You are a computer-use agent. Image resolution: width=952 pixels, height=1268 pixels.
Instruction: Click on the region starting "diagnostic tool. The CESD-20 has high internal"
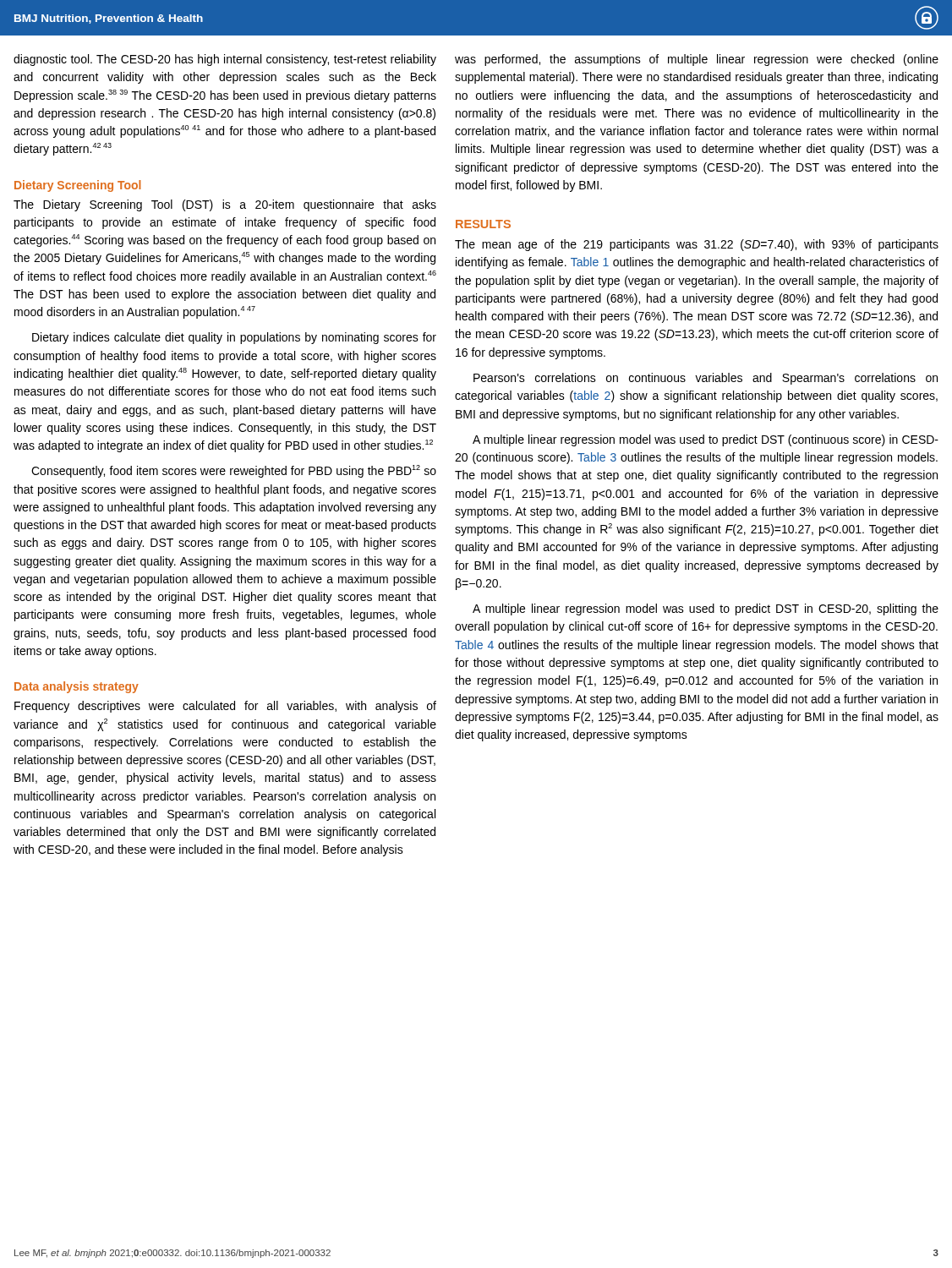[225, 104]
